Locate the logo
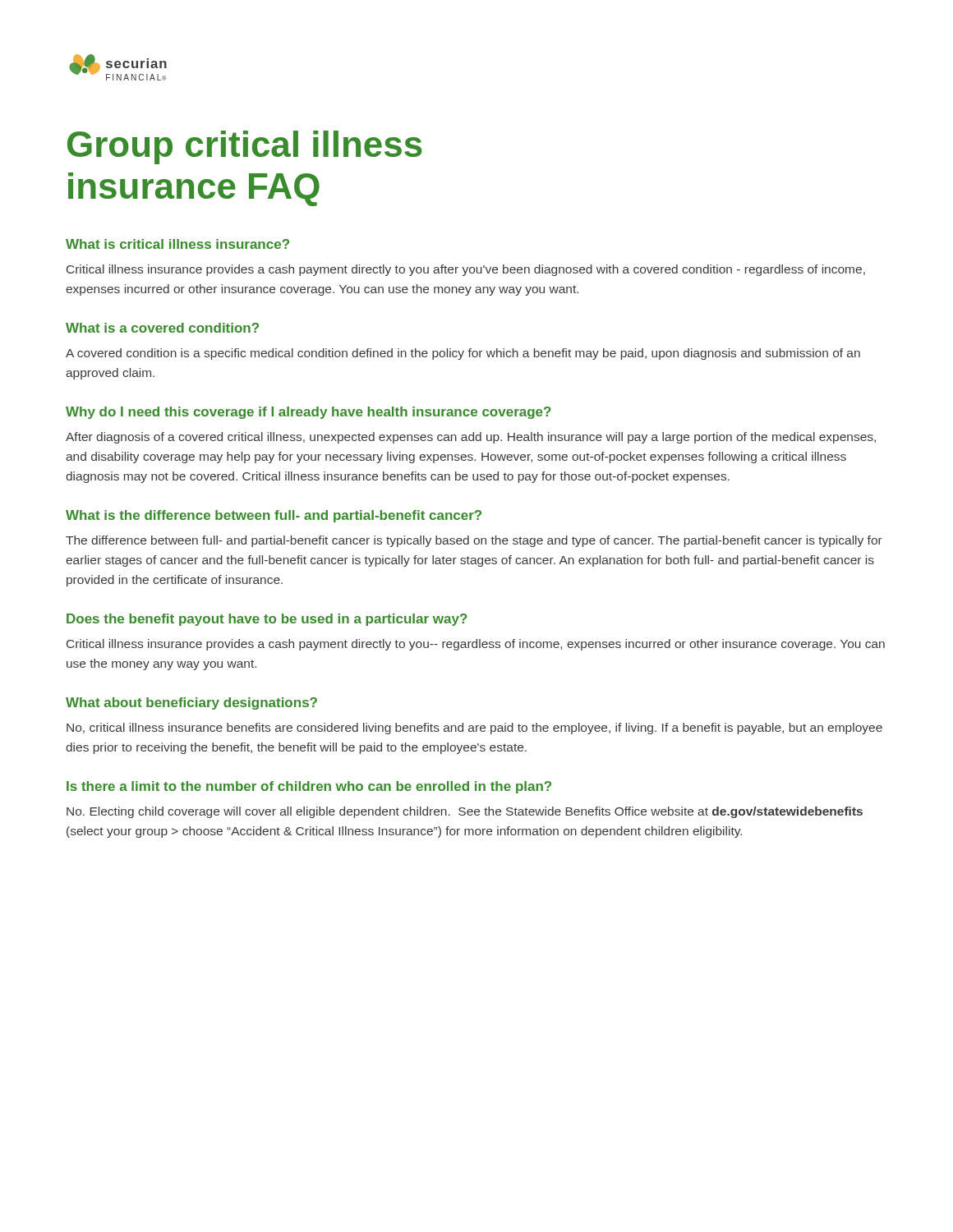The image size is (953, 1232). (476, 72)
